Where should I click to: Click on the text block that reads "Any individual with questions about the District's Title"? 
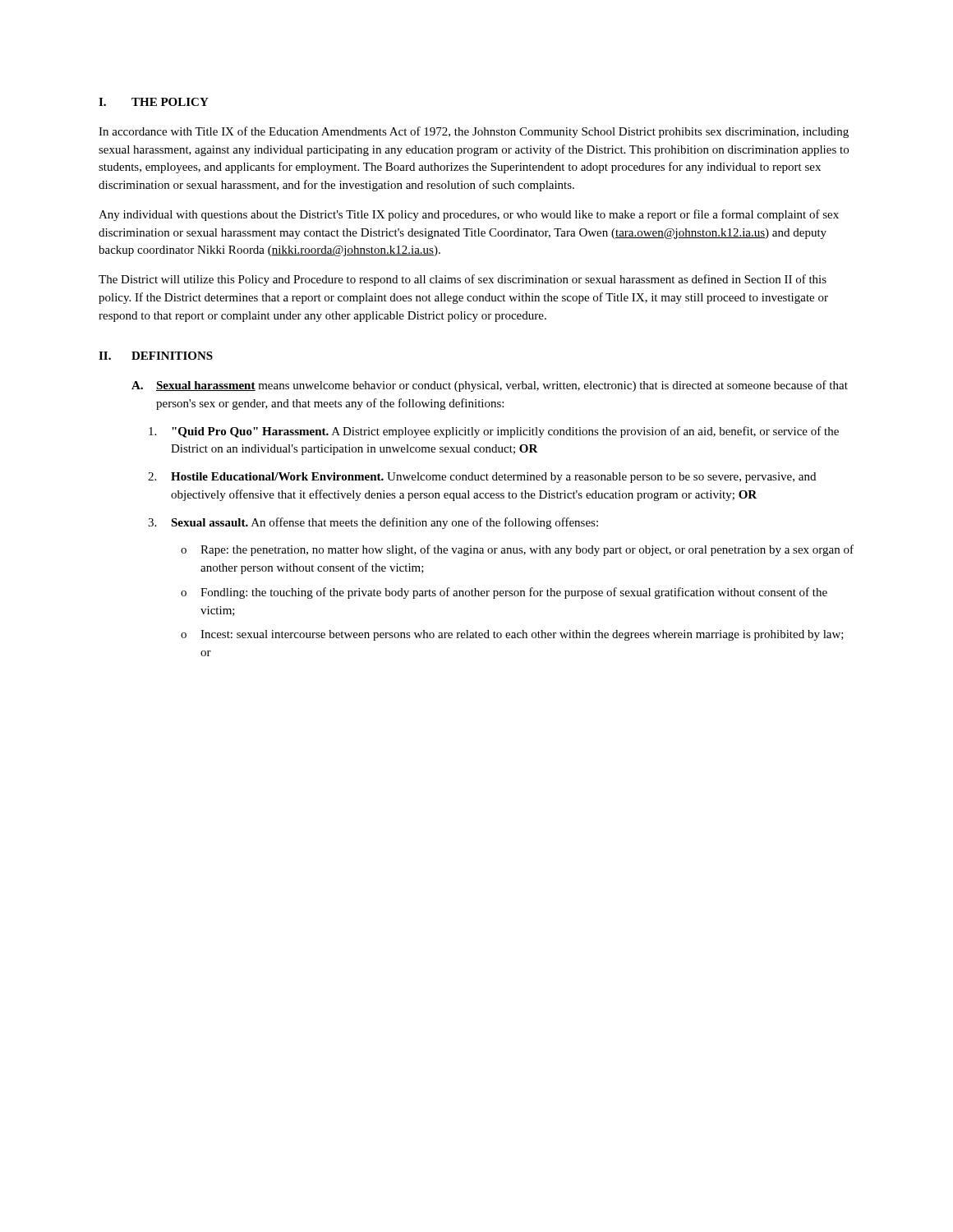476,233
